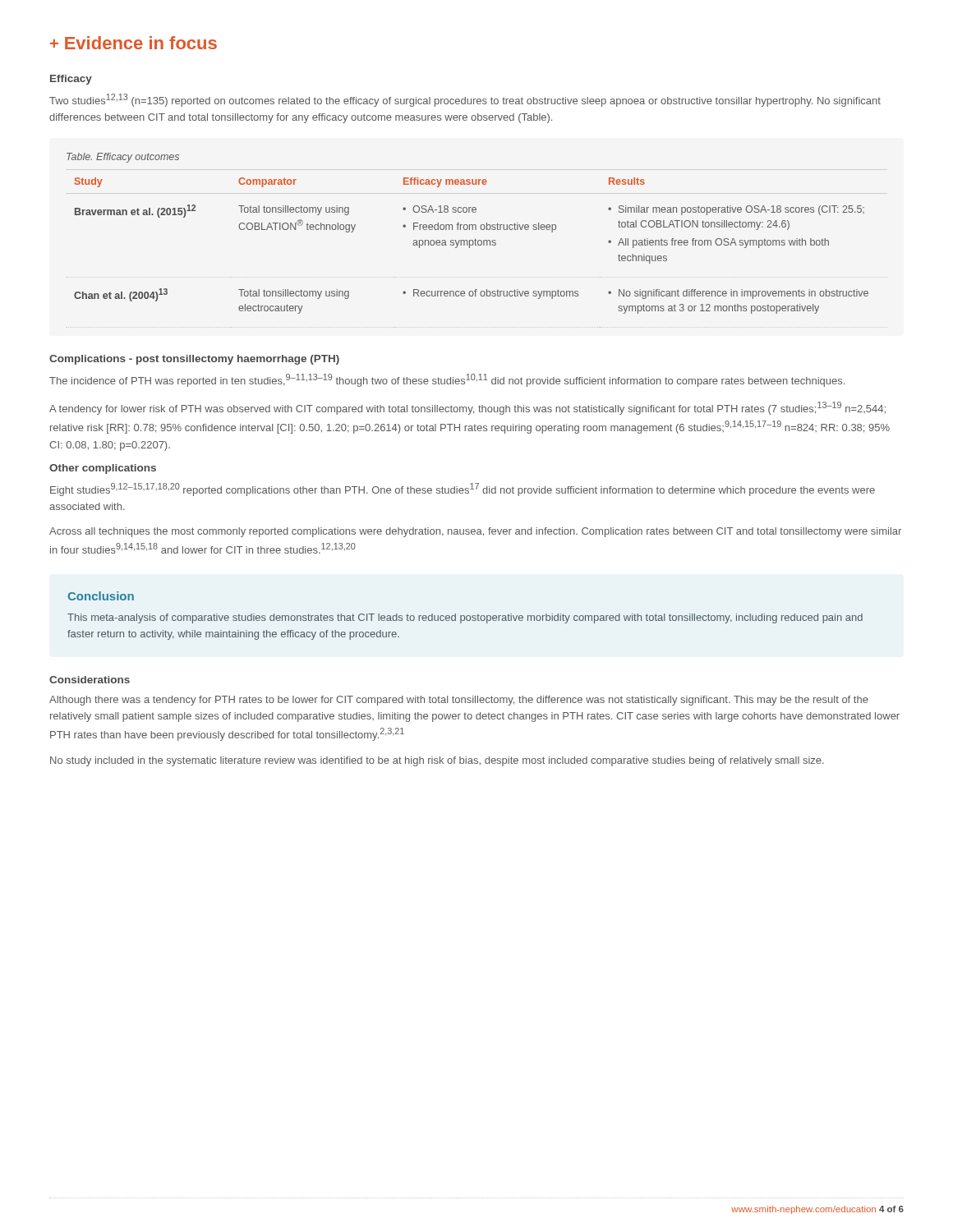
Task: Navigate to the region starting "Although there was a tendency for"
Action: [474, 717]
